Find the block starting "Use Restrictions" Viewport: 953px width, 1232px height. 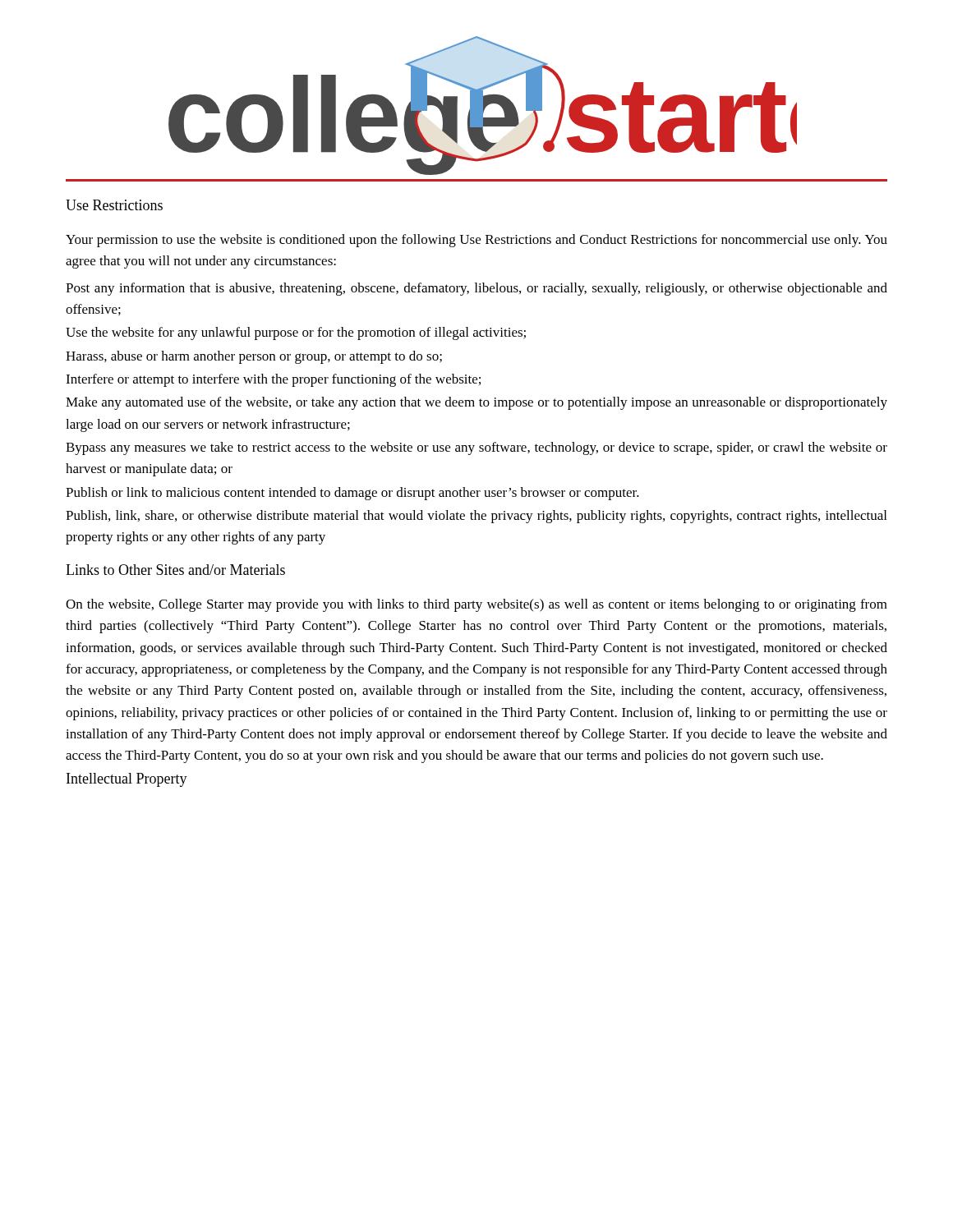114,205
